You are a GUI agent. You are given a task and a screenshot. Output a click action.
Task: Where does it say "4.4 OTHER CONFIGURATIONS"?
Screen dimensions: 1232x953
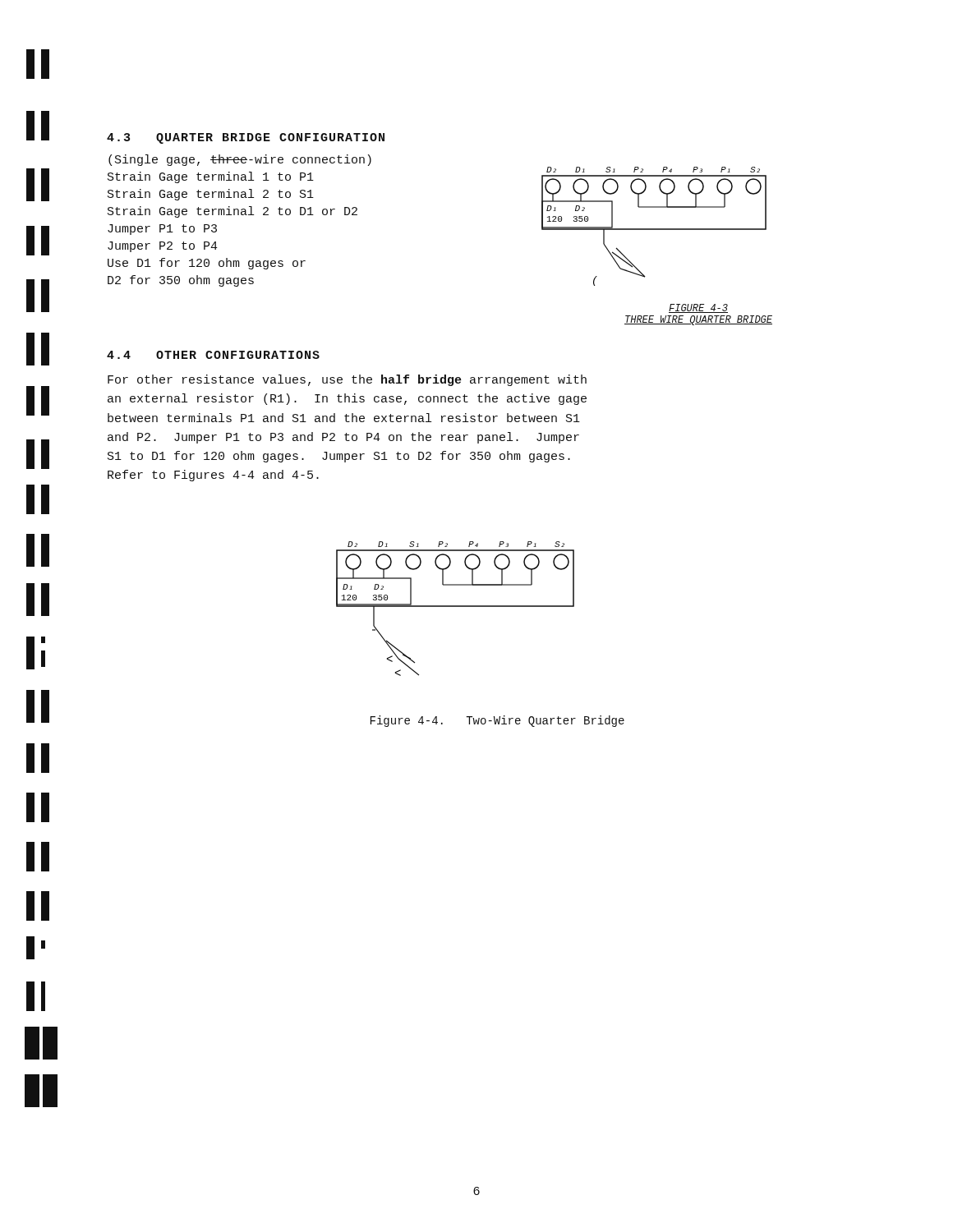[x=214, y=356]
